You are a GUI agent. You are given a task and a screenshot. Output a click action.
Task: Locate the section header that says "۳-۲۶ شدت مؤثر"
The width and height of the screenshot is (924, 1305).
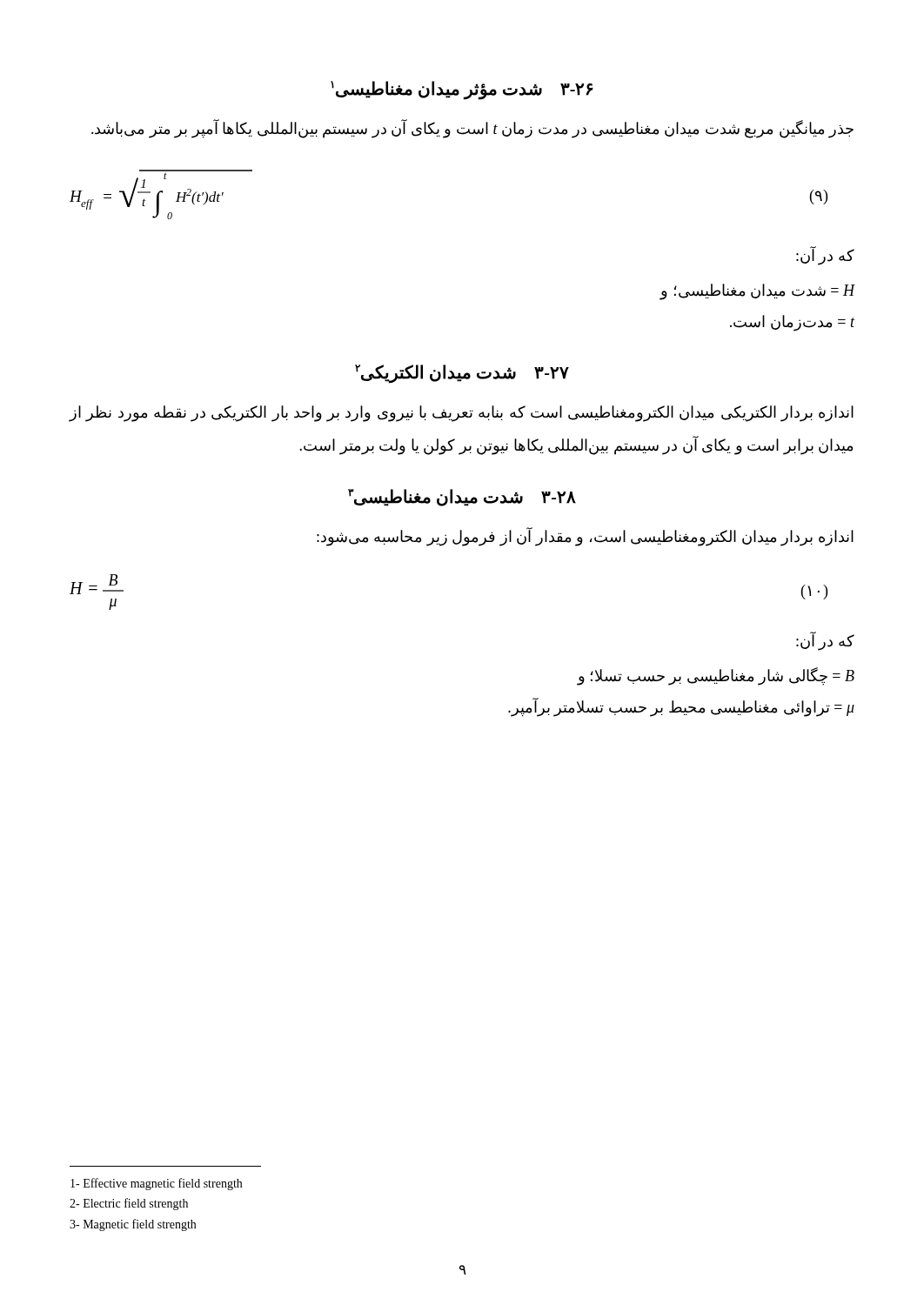(x=462, y=88)
